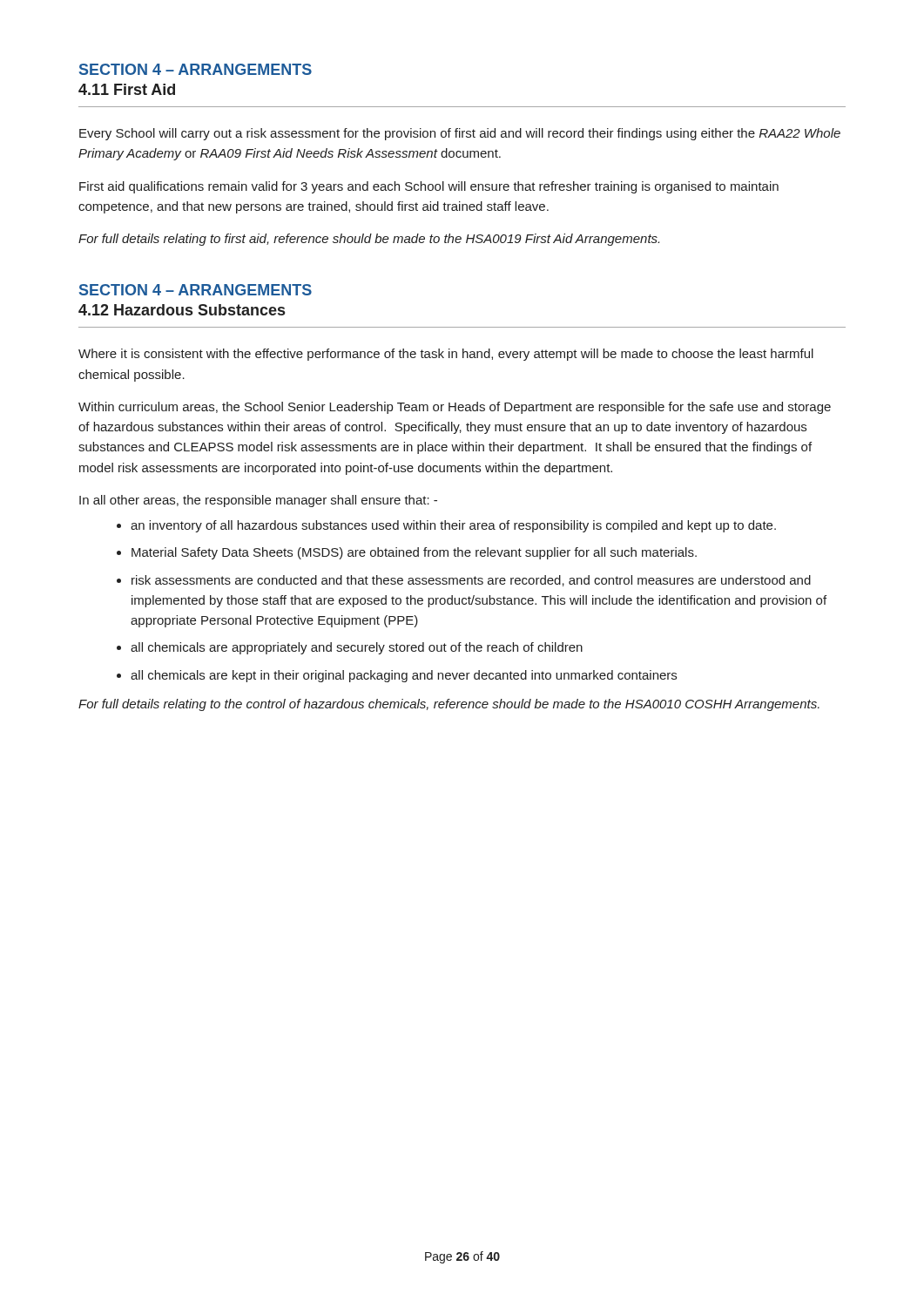Click the passage that begins "Material Safety Data Sheets (MSDS) are"
The width and height of the screenshot is (924, 1307).
click(414, 552)
